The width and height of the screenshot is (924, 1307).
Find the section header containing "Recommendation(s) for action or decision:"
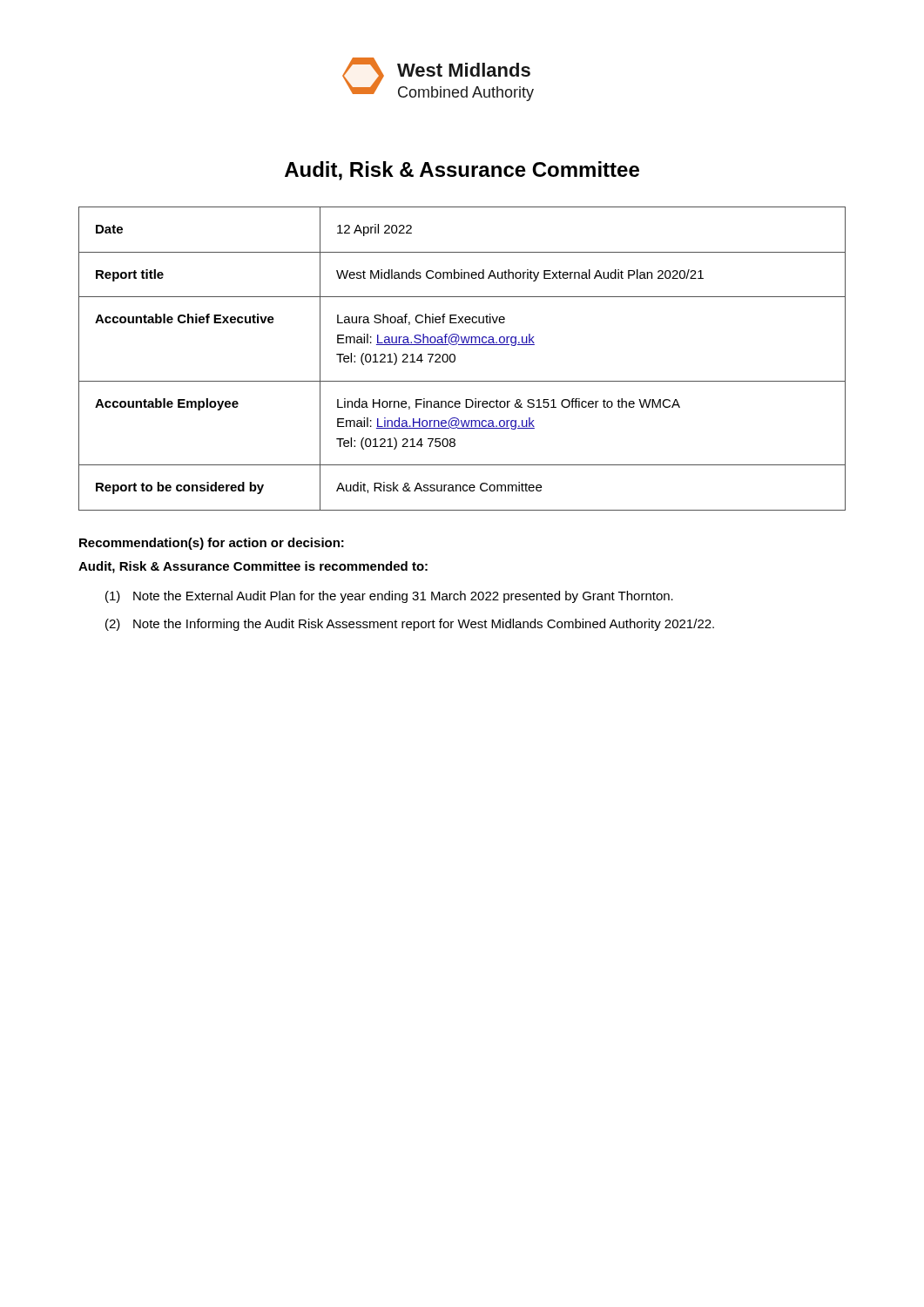(212, 542)
